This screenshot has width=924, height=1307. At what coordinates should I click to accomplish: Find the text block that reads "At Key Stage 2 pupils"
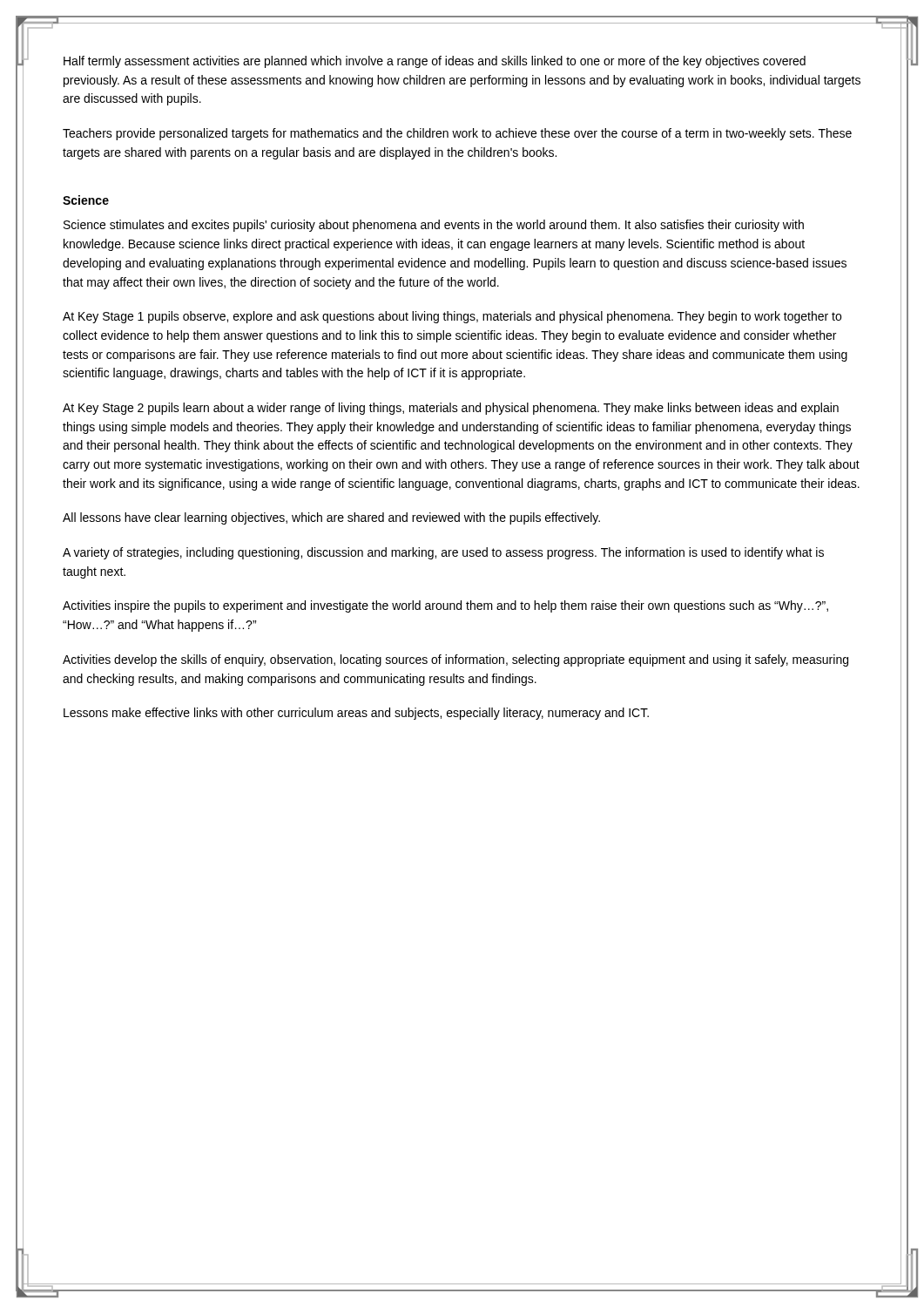(461, 445)
